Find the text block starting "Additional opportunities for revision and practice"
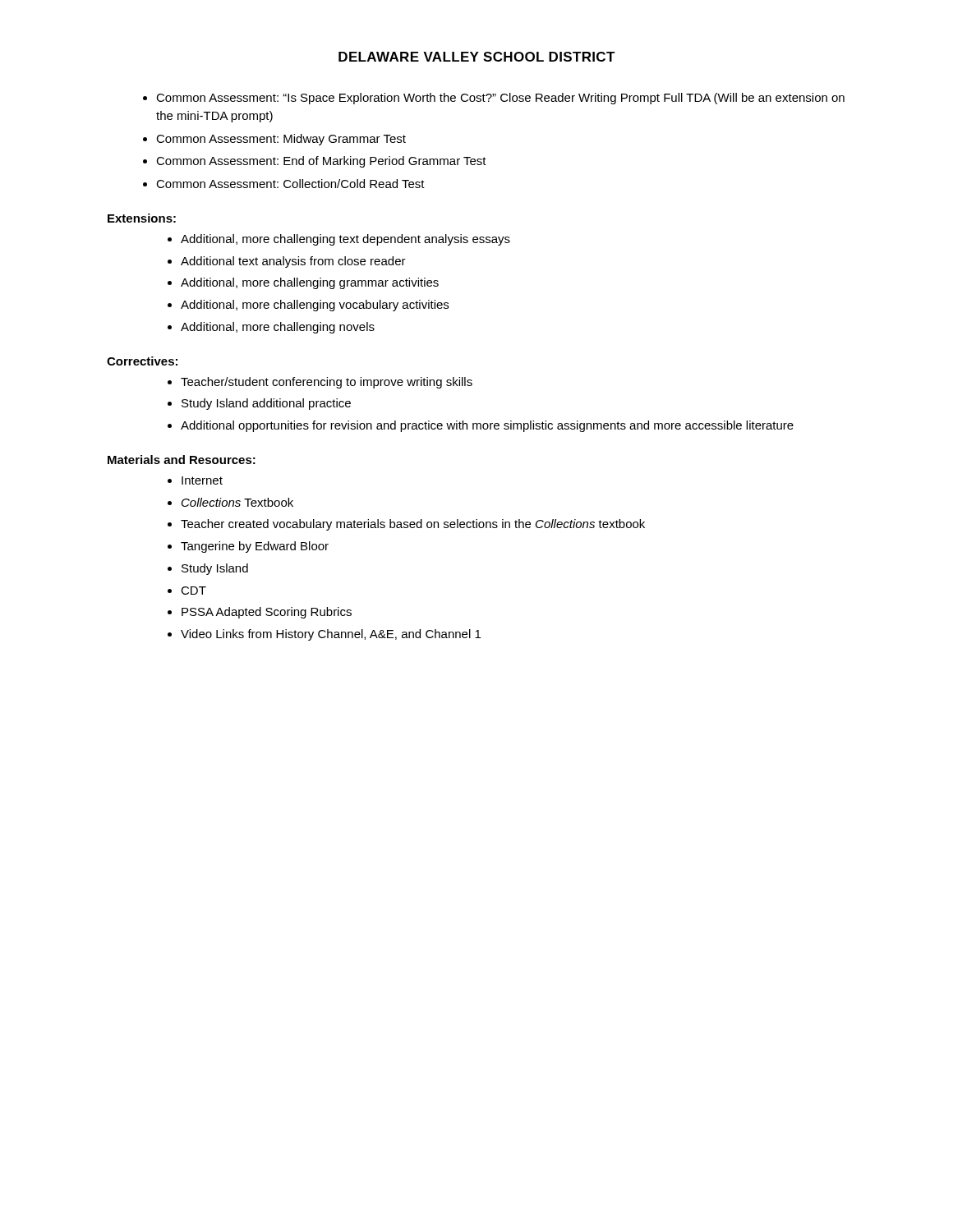The image size is (953, 1232). [487, 425]
